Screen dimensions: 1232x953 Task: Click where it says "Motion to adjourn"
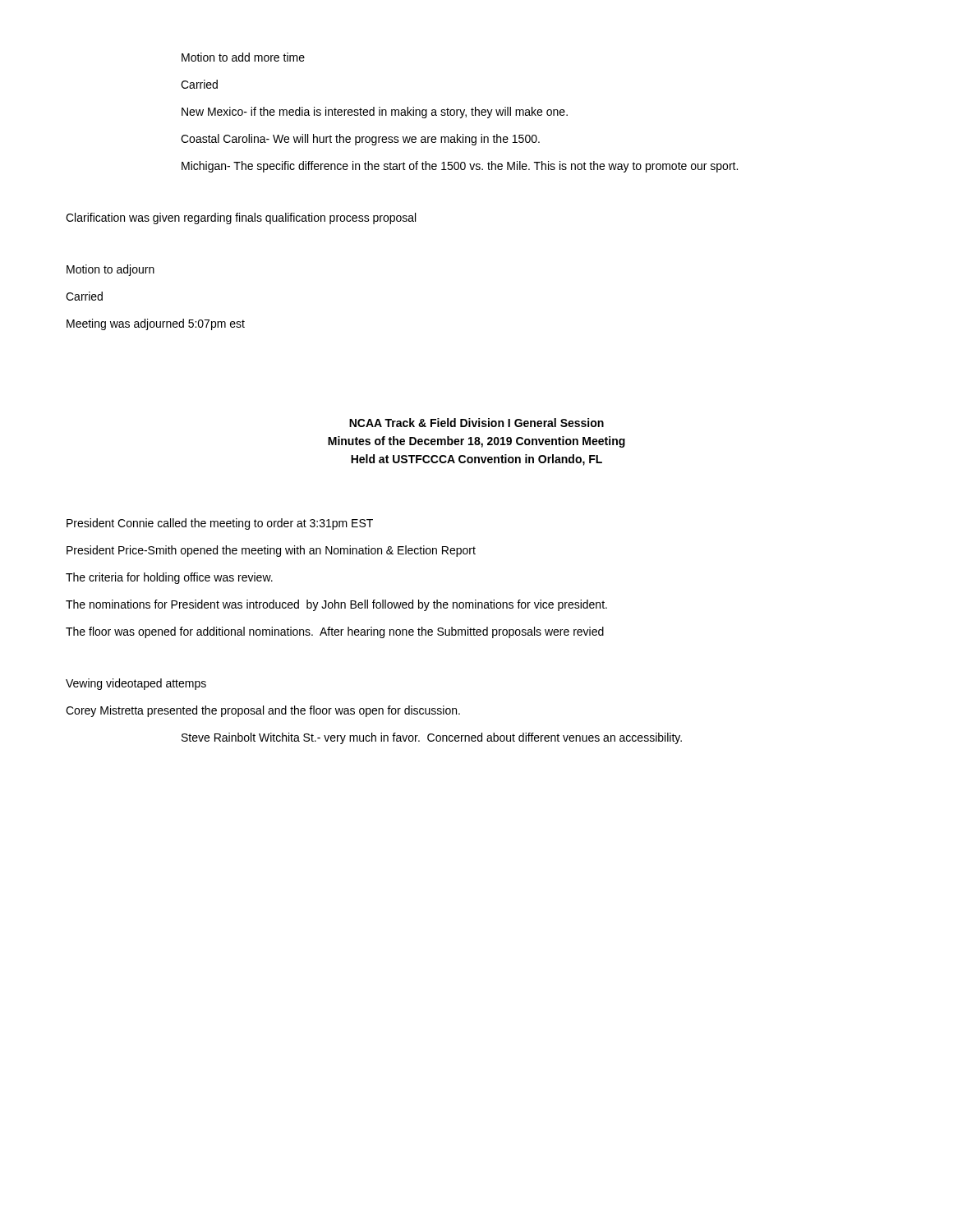click(x=110, y=269)
